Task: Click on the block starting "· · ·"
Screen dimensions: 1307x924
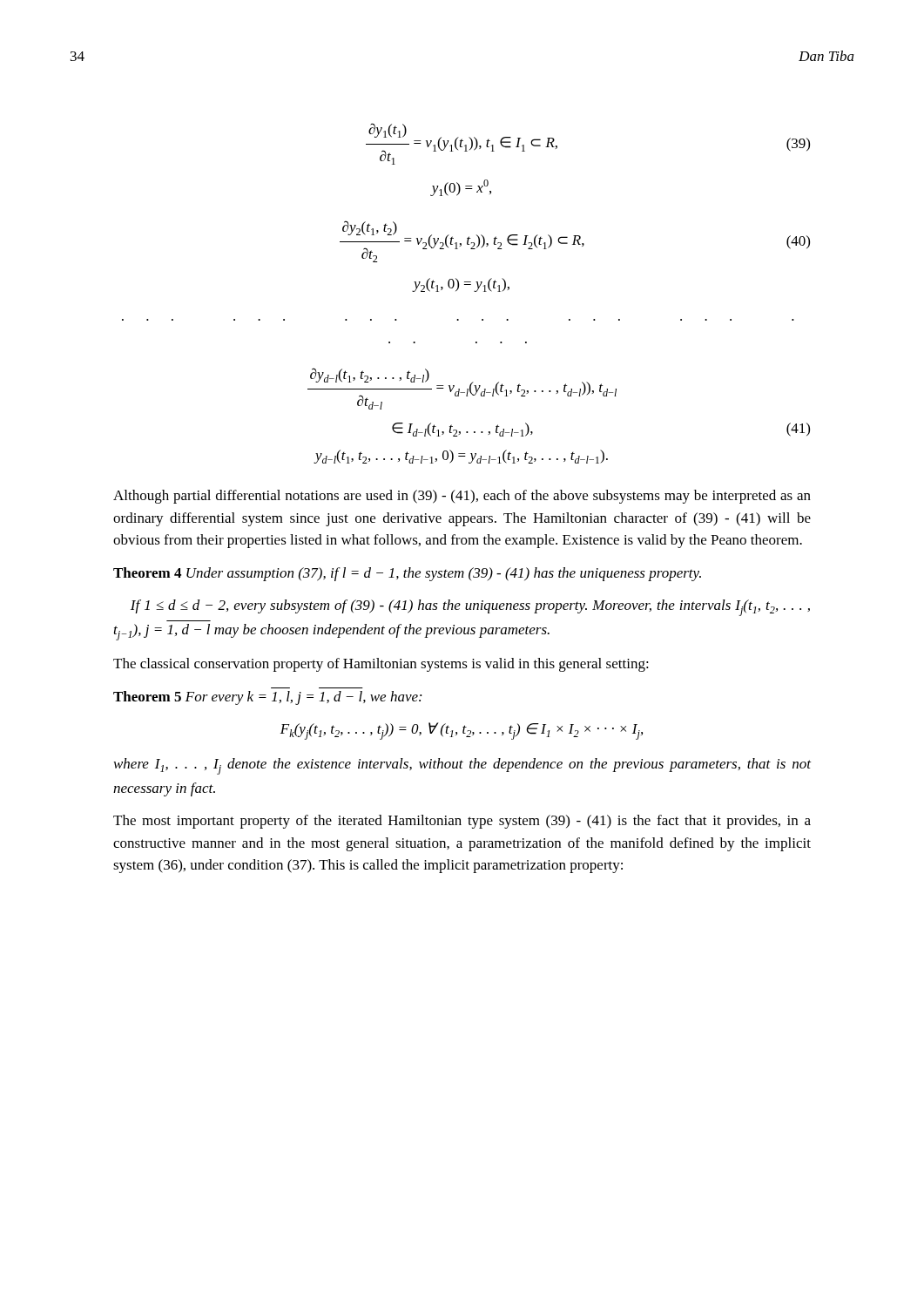Action: coord(462,331)
